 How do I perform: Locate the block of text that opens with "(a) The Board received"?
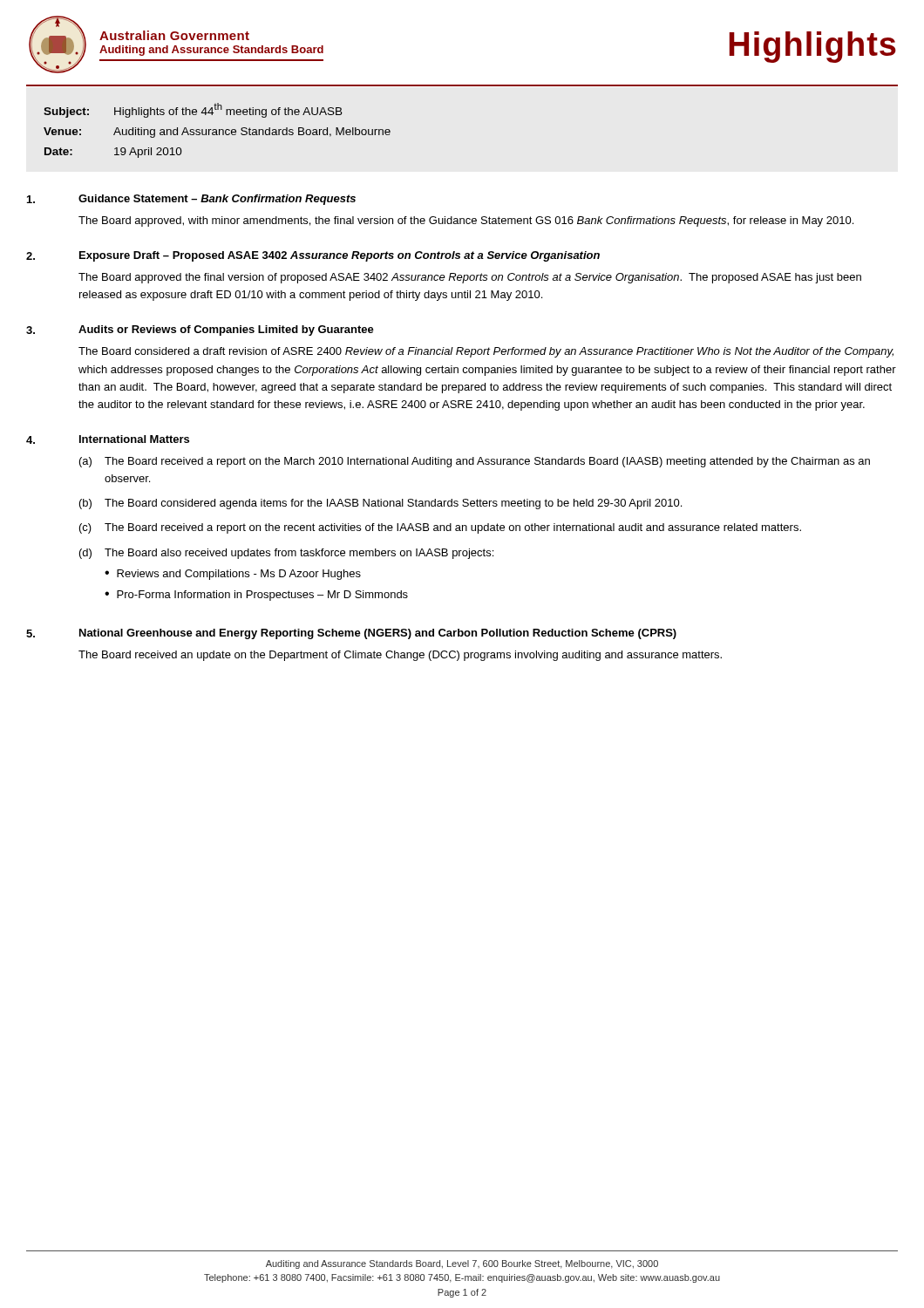pos(488,470)
